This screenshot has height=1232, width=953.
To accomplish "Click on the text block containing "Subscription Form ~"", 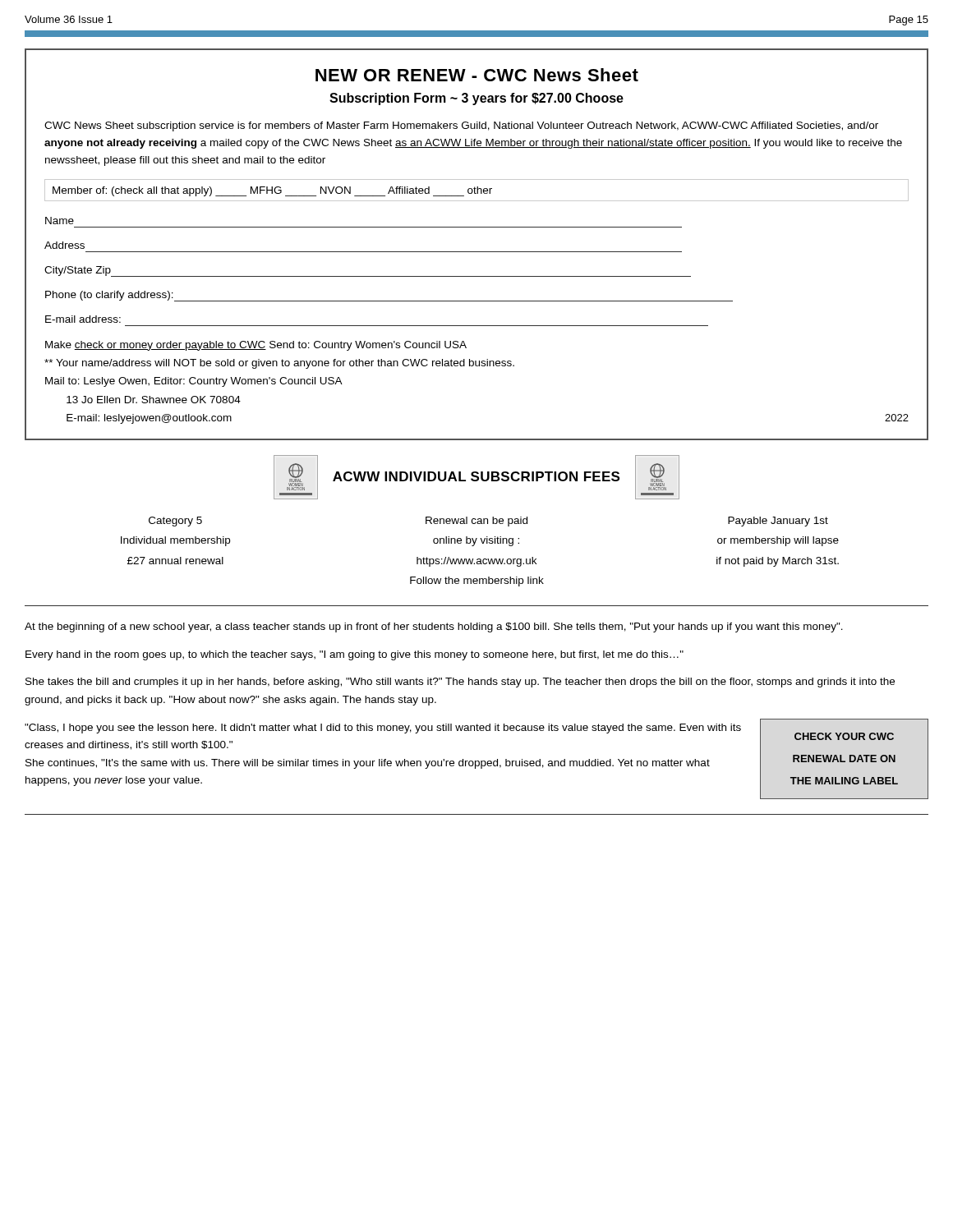I will coord(476,98).
